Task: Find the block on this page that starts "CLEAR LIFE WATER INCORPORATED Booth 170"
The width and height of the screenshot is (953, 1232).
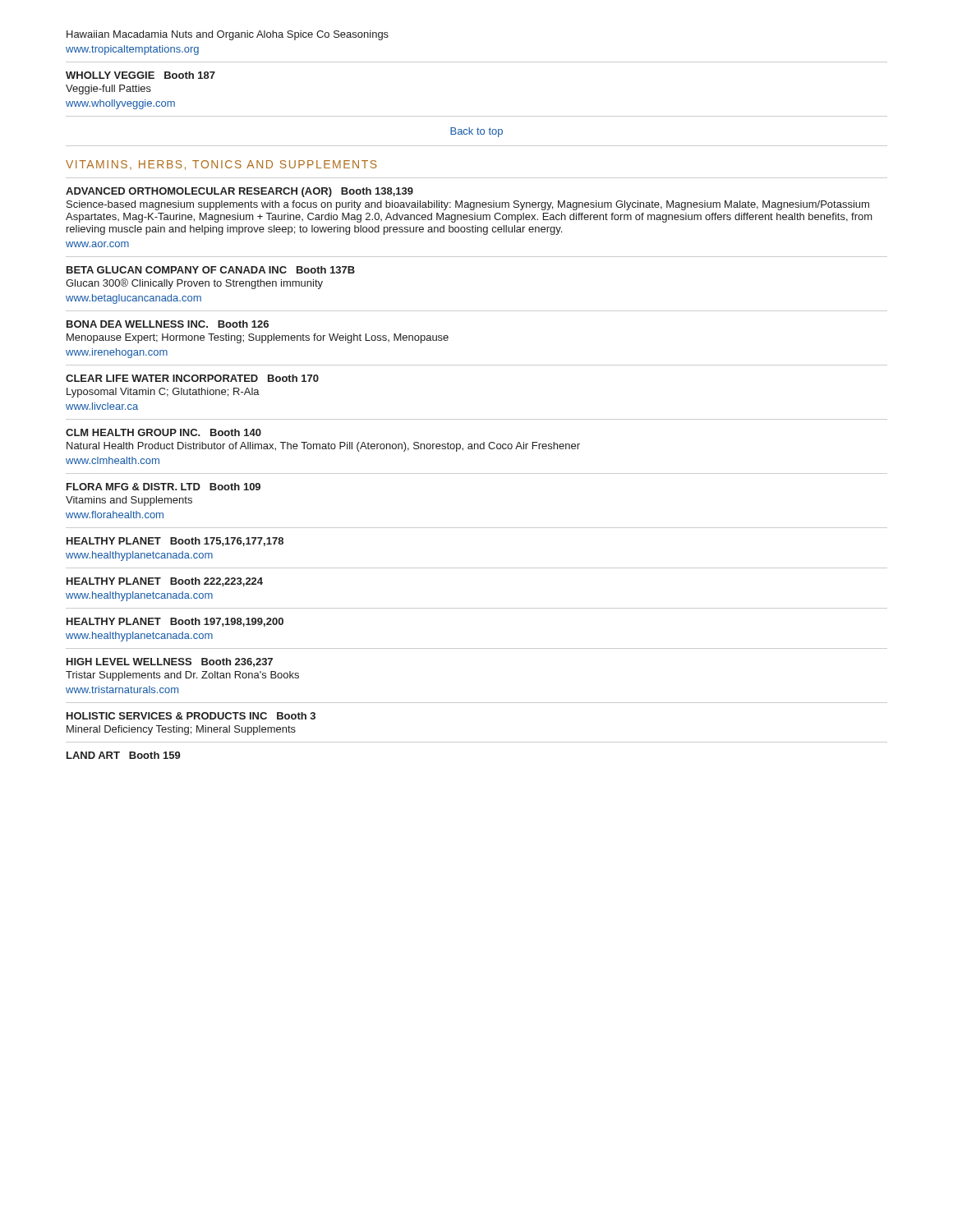Action: pyautogui.click(x=192, y=378)
